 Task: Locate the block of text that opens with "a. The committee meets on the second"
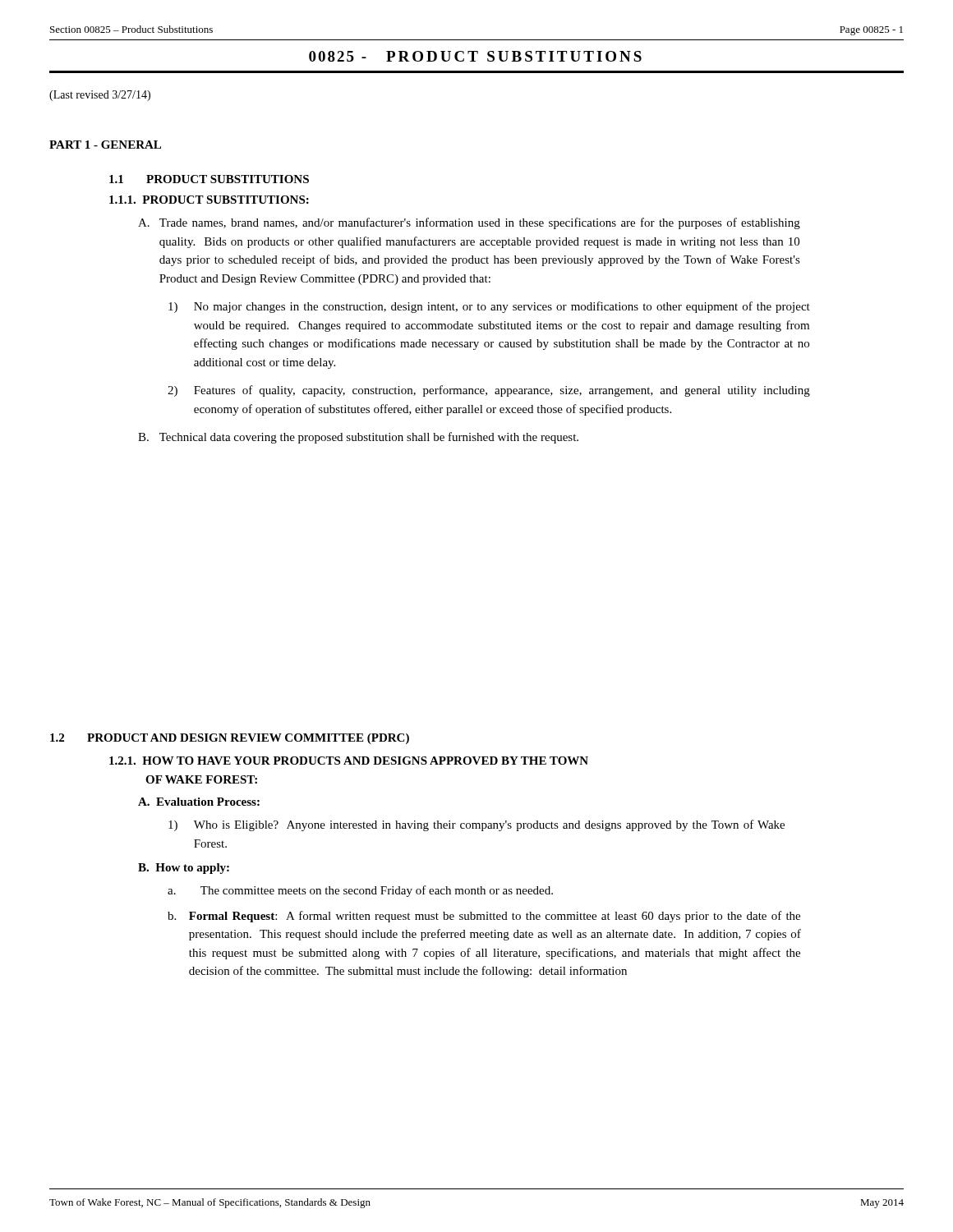point(476,890)
